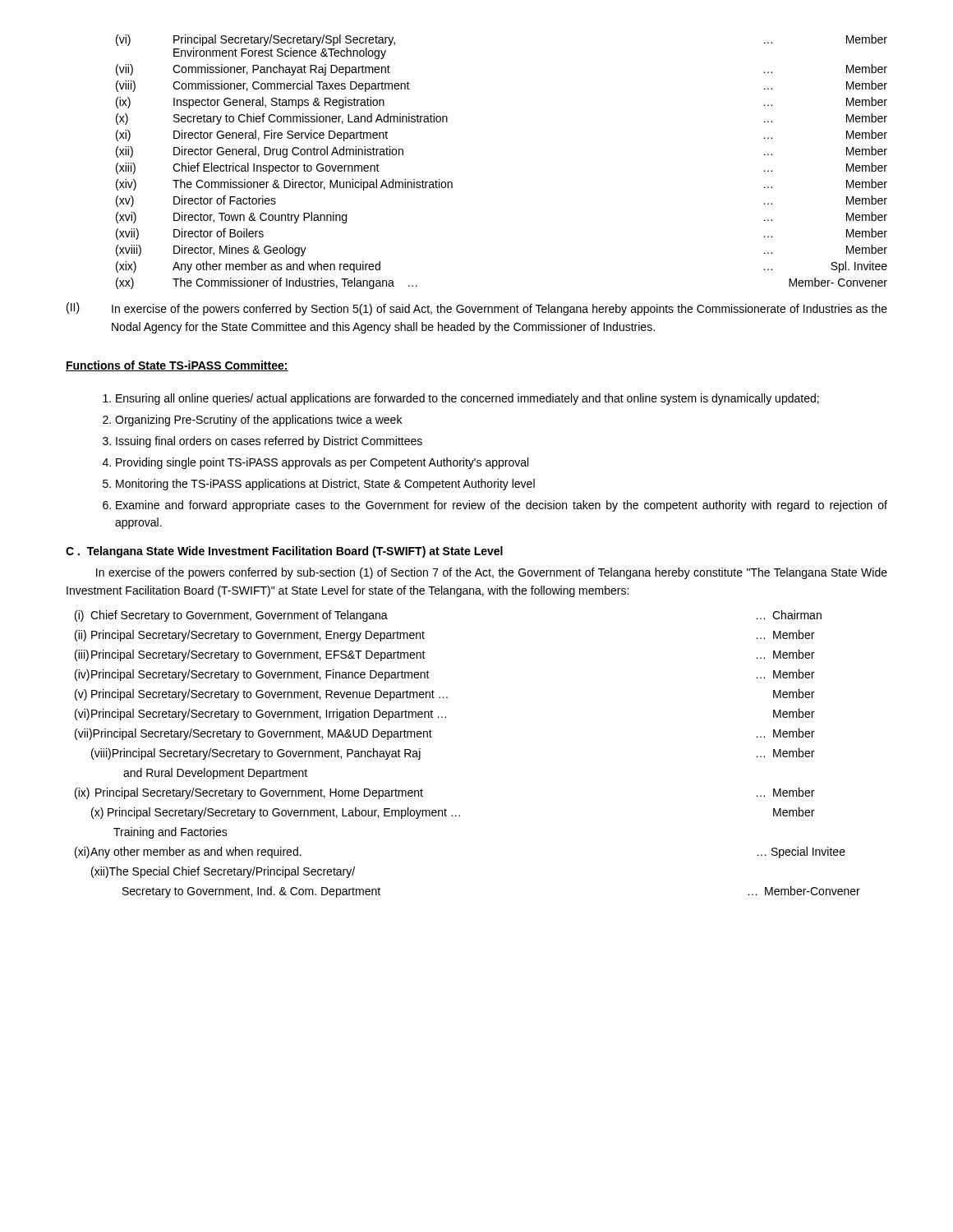Point to "Organizing Pre-Scrutiny of the applications twice a week"
The image size is (953, 1232).
(258, 421)
